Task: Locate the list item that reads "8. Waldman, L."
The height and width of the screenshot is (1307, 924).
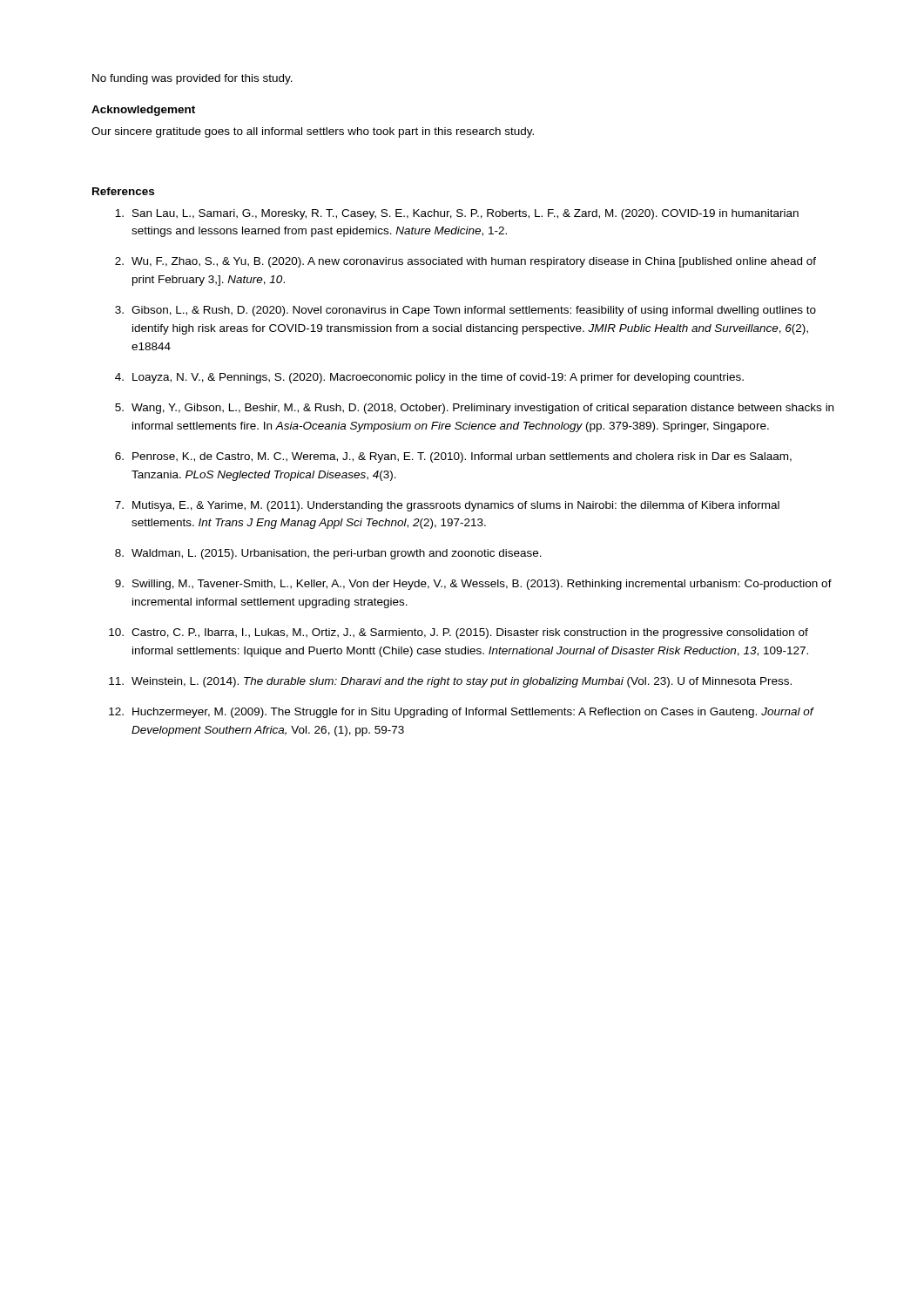Action: [x=464, y=554]
